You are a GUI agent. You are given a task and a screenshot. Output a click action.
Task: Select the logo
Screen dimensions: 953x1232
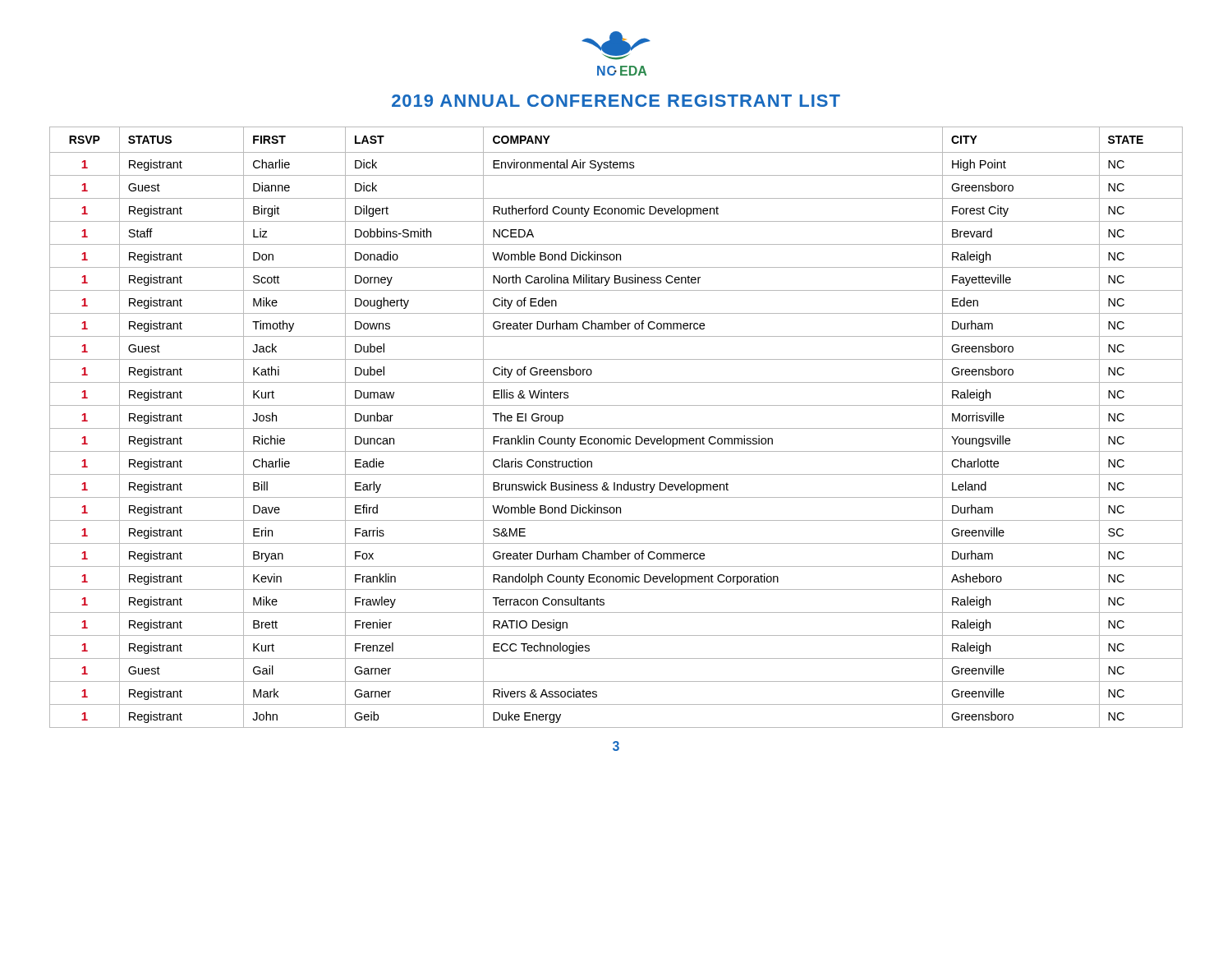616,55
